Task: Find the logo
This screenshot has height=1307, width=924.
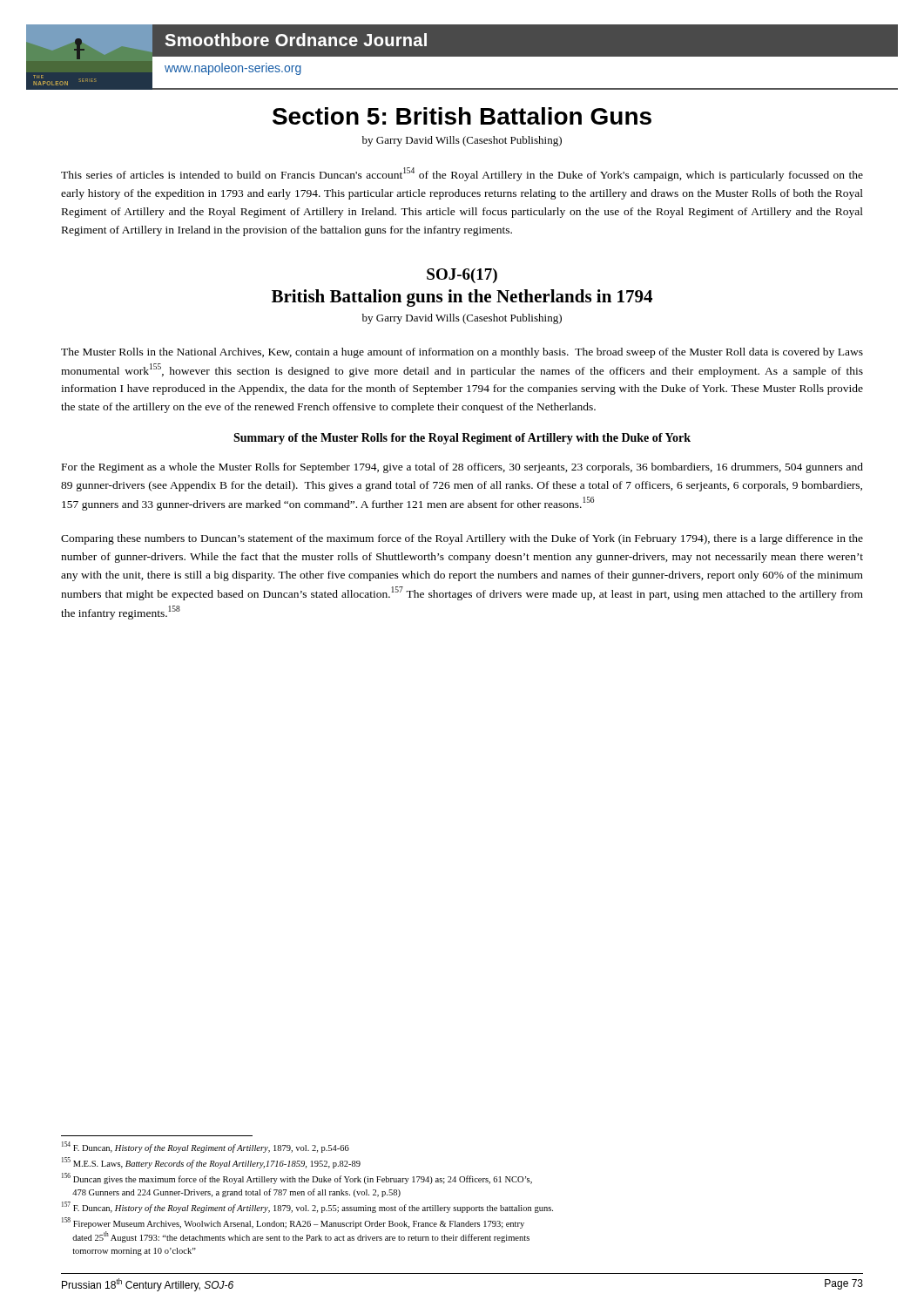Action: click(x=462, y=57)
